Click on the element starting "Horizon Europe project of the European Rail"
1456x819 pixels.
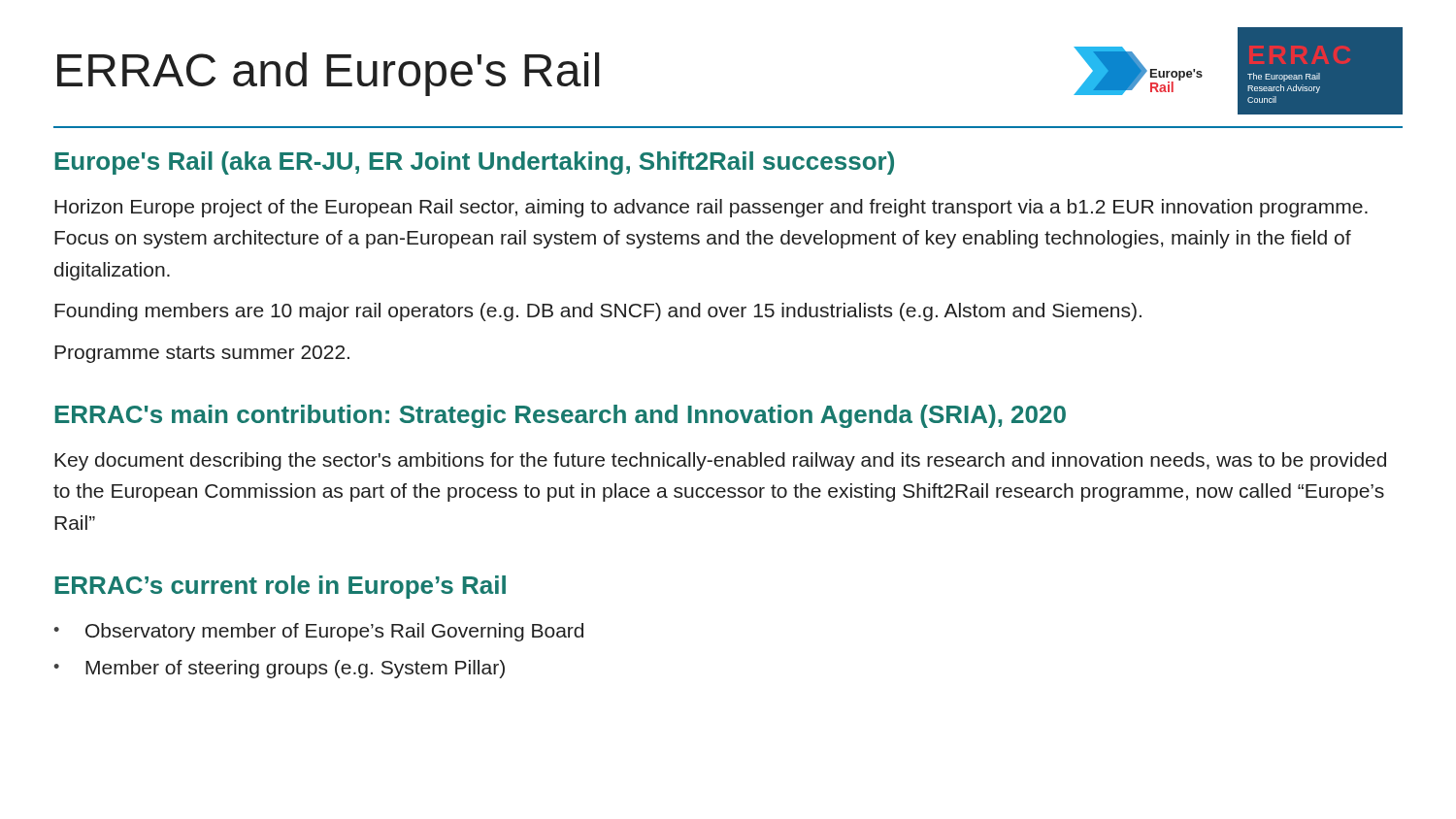click(711, 237)
